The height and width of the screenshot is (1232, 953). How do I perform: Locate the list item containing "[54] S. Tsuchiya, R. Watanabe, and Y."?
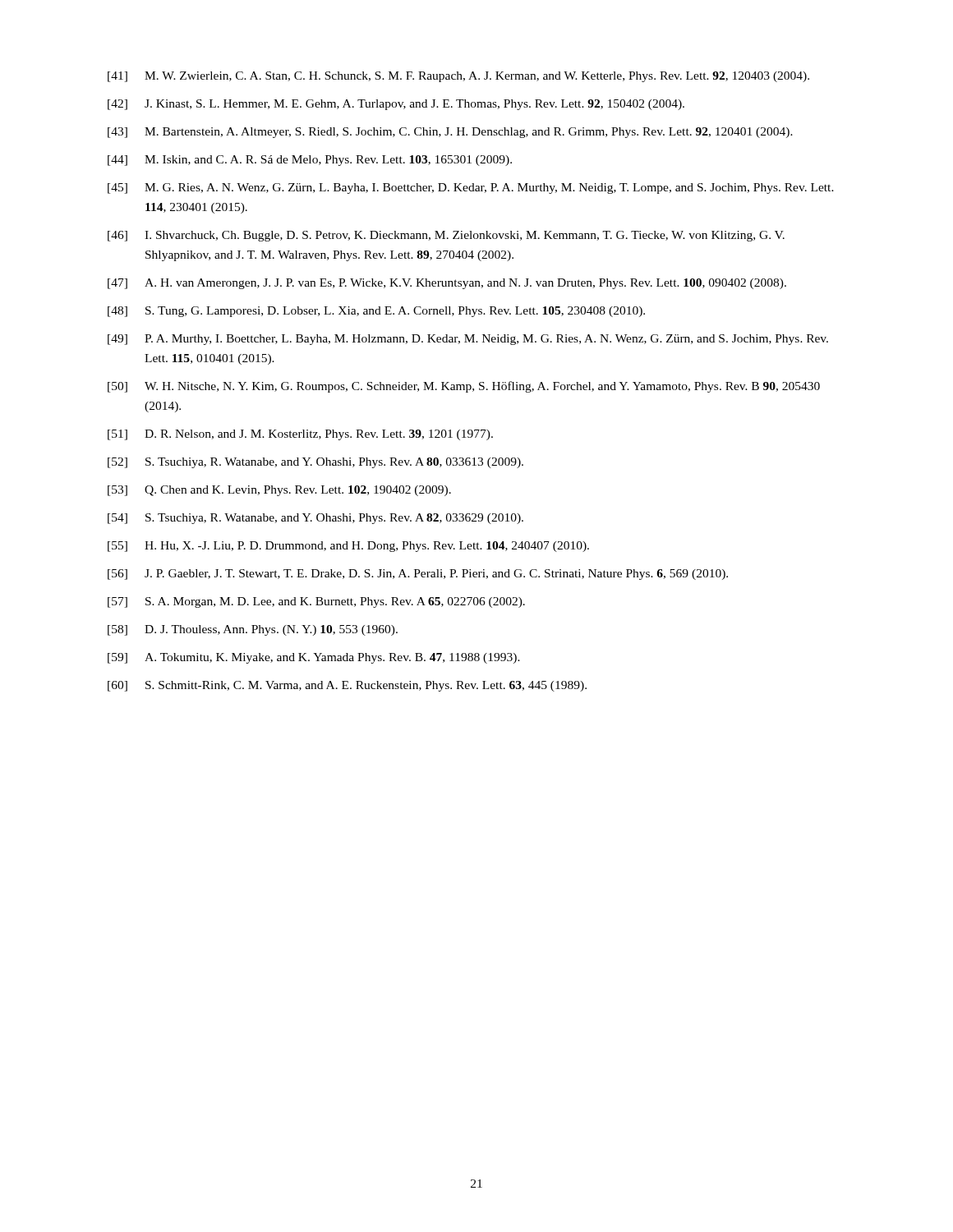[x=476, y=518]
